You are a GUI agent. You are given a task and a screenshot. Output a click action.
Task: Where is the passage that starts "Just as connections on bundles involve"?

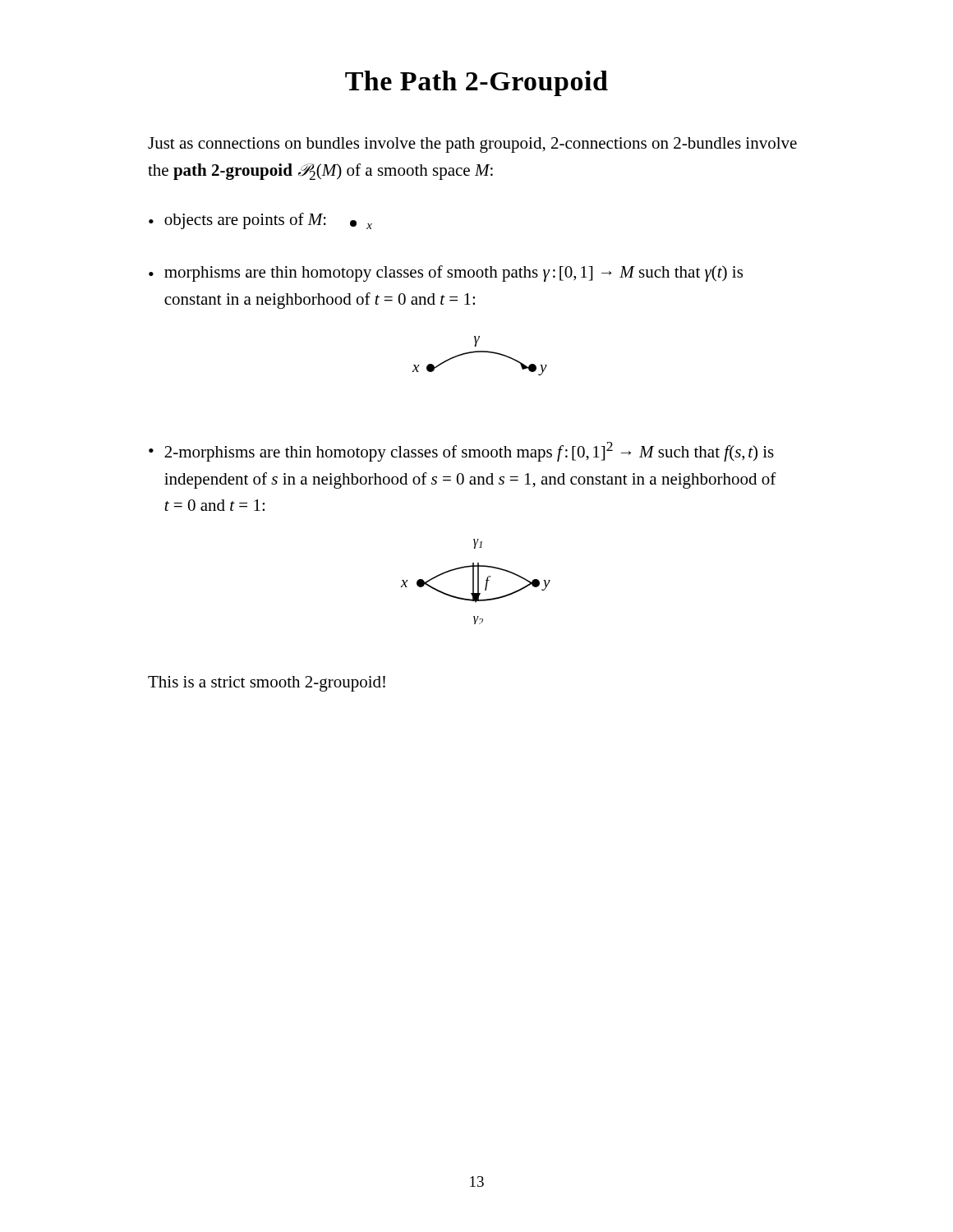pos(473,158)
